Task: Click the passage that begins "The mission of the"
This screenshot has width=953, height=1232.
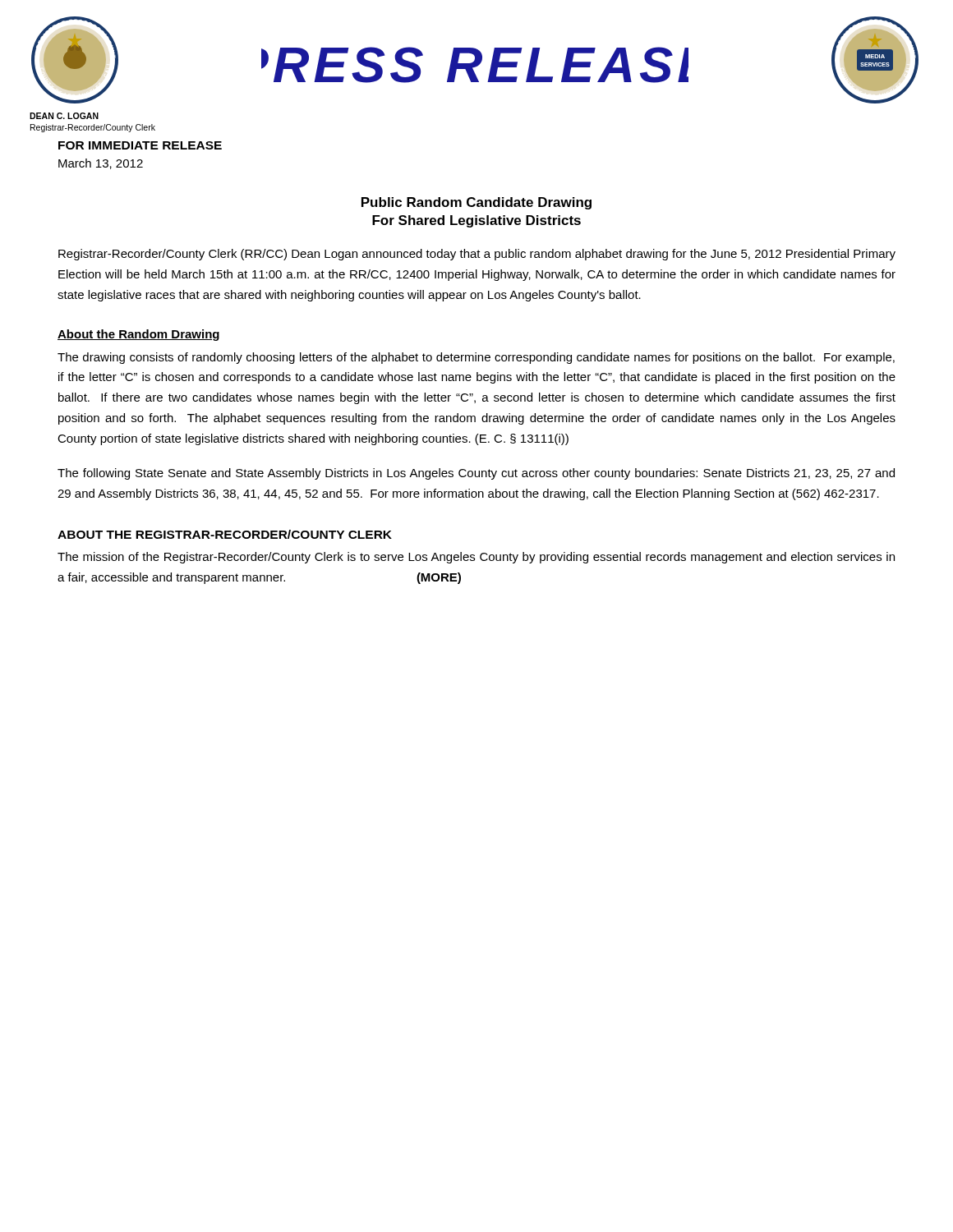Action: 476,566
